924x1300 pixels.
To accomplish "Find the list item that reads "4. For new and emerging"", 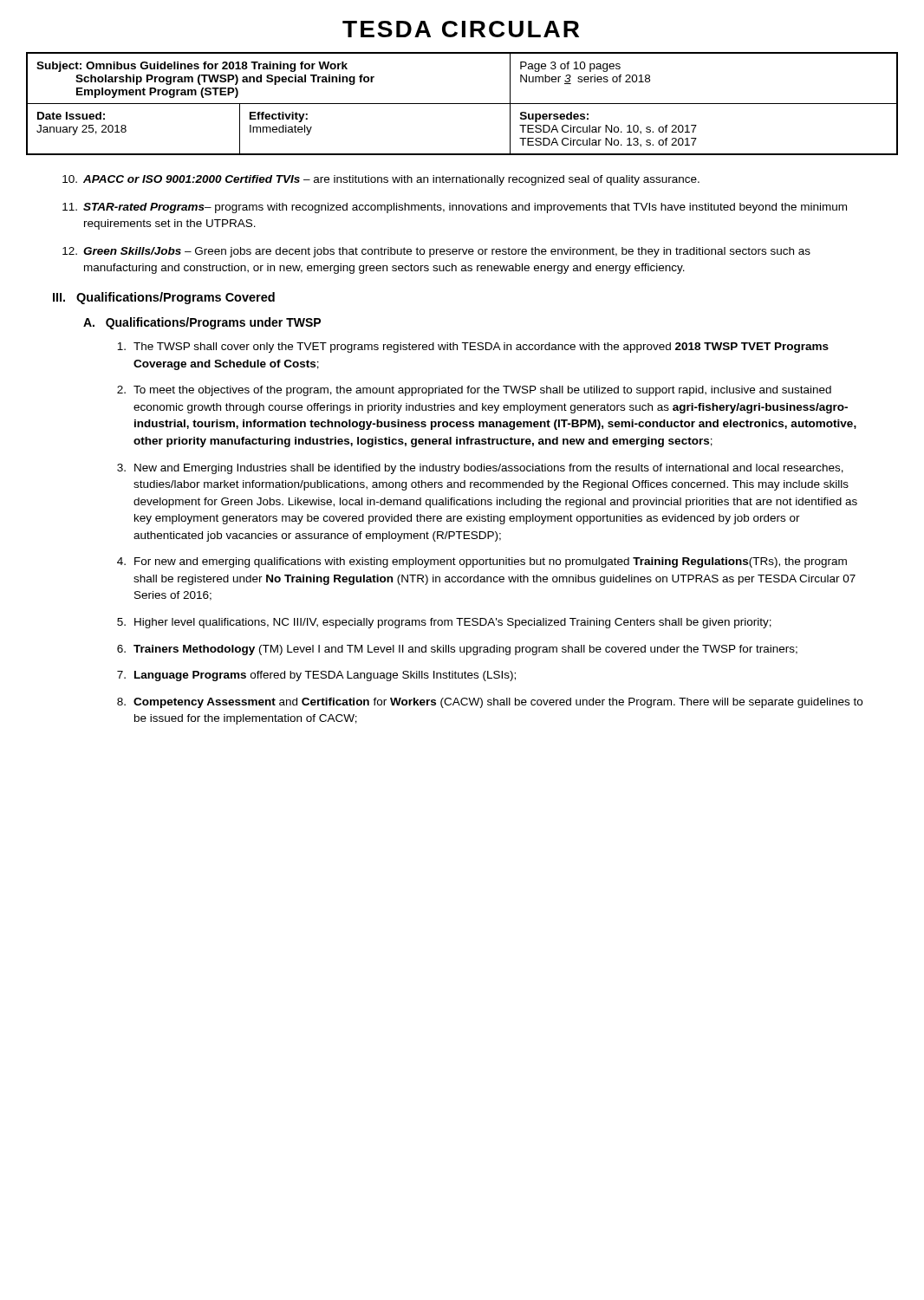I will pos(489,579).
